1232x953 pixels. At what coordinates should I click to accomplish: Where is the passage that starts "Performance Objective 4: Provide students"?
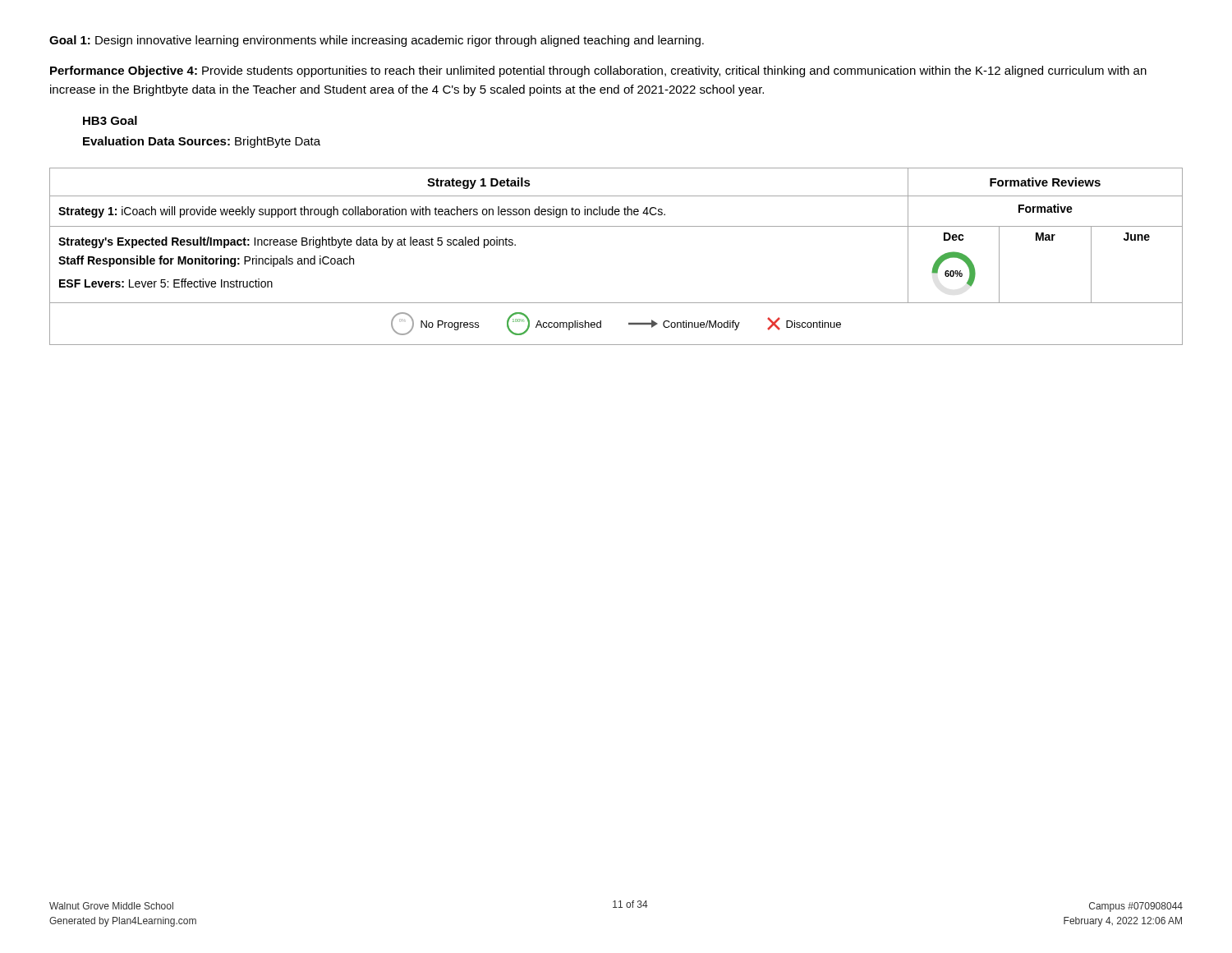click(598, 79)
